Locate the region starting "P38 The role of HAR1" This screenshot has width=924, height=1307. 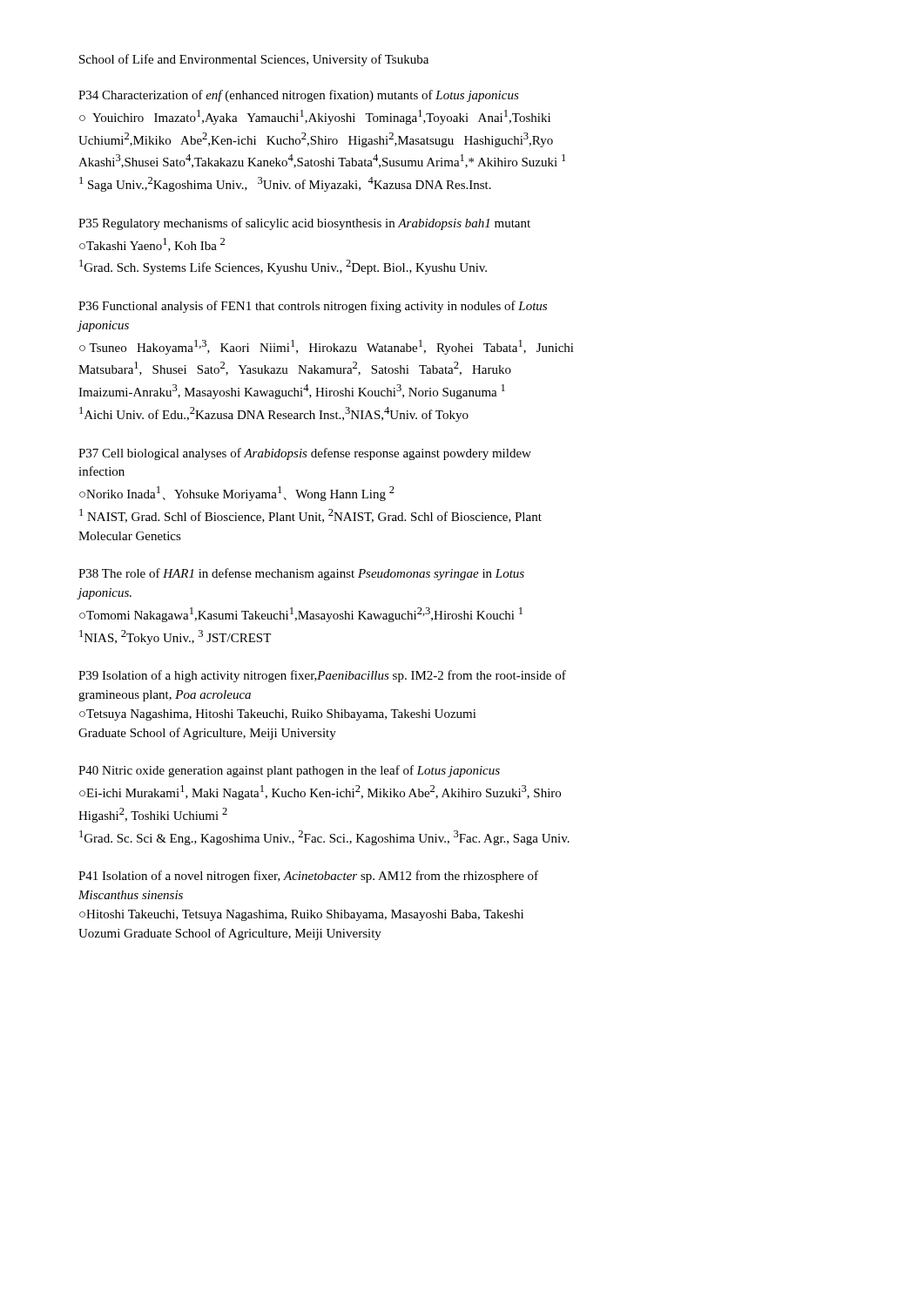[462, 606]
